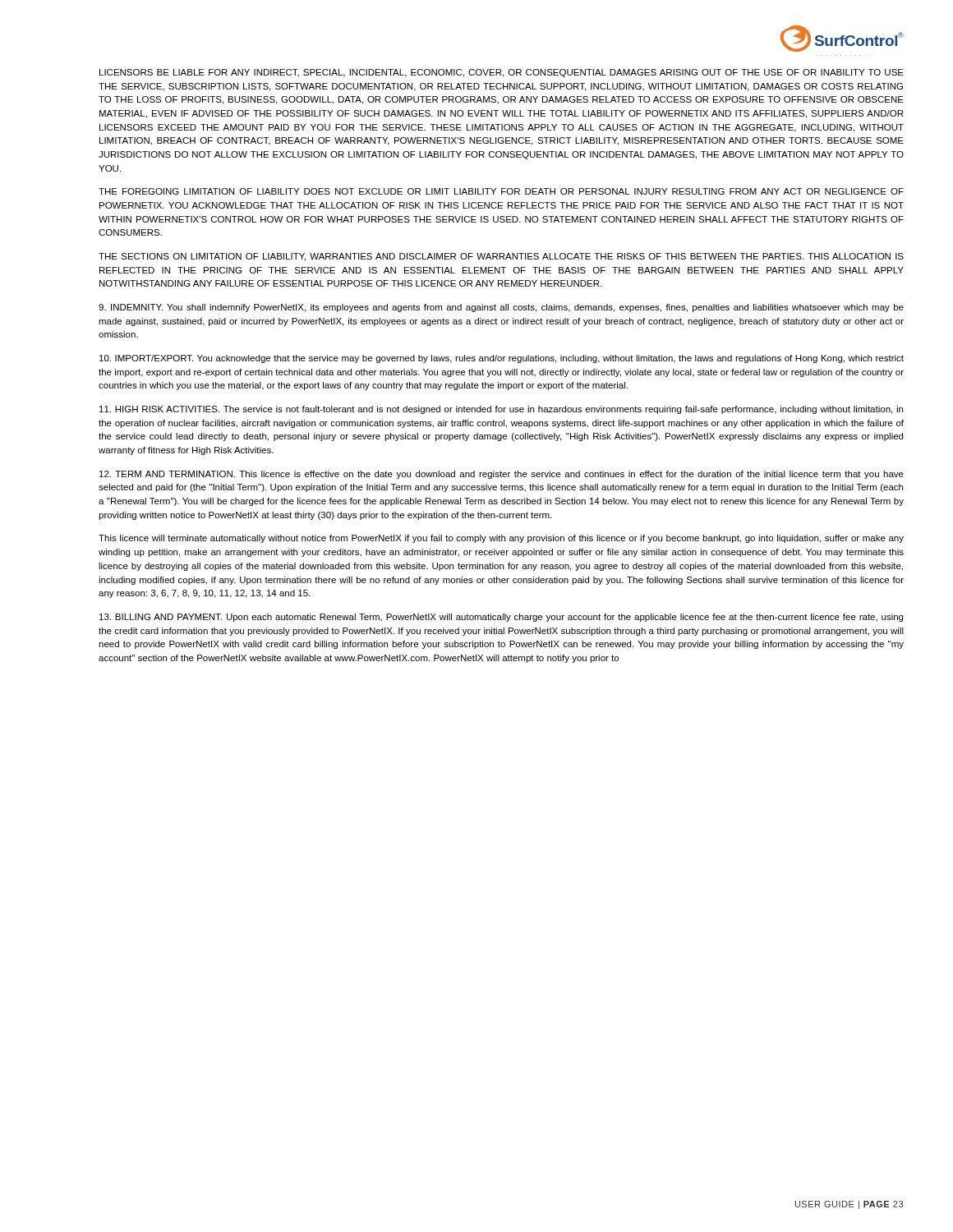
Task: Find the text starting "IMPORT/EXPORT. You acknowledge that the service may be"
Action: (501, 372)
